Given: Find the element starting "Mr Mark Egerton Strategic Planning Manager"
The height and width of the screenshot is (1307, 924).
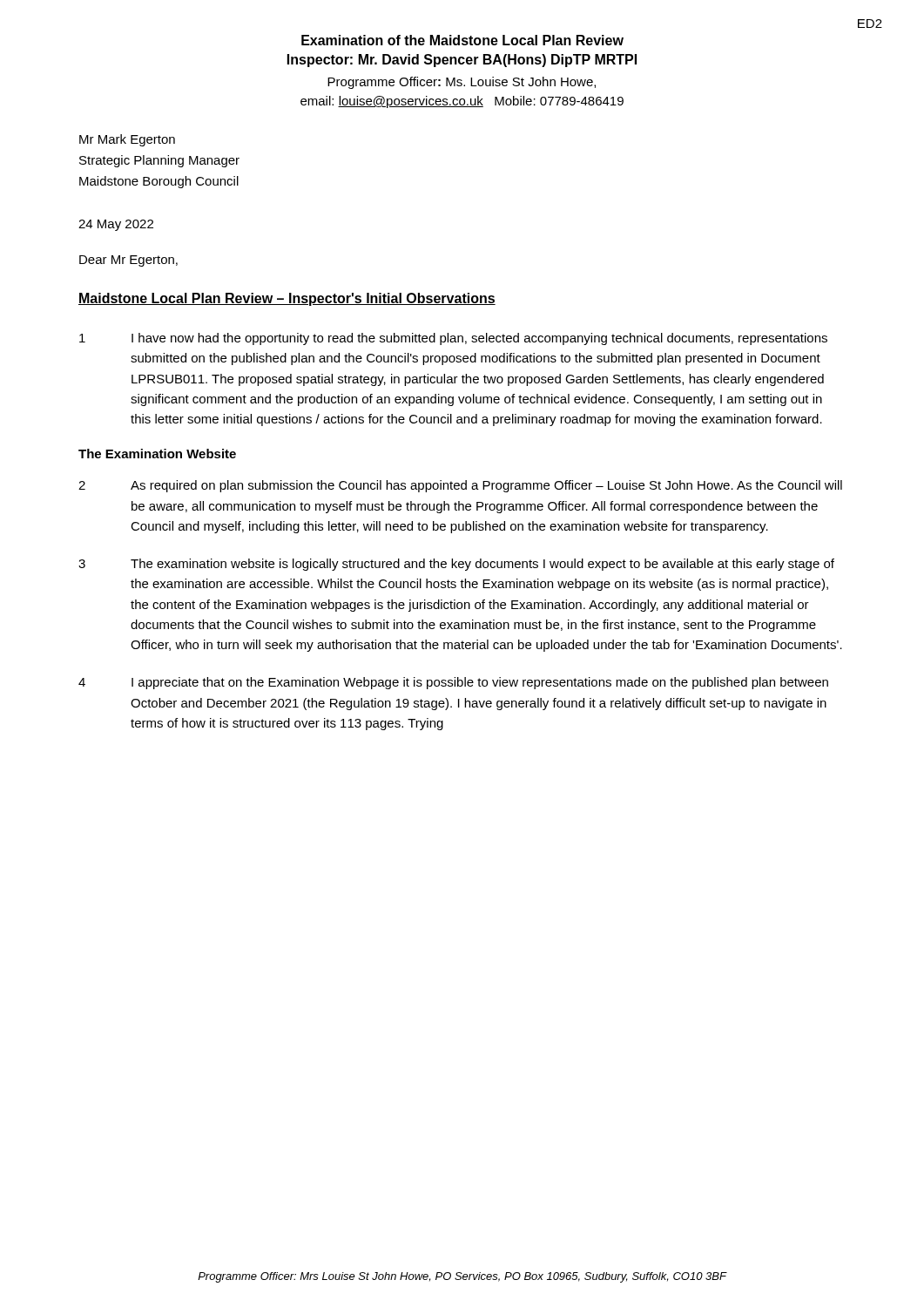Looking at the screenshot, I should pos(159,160).
